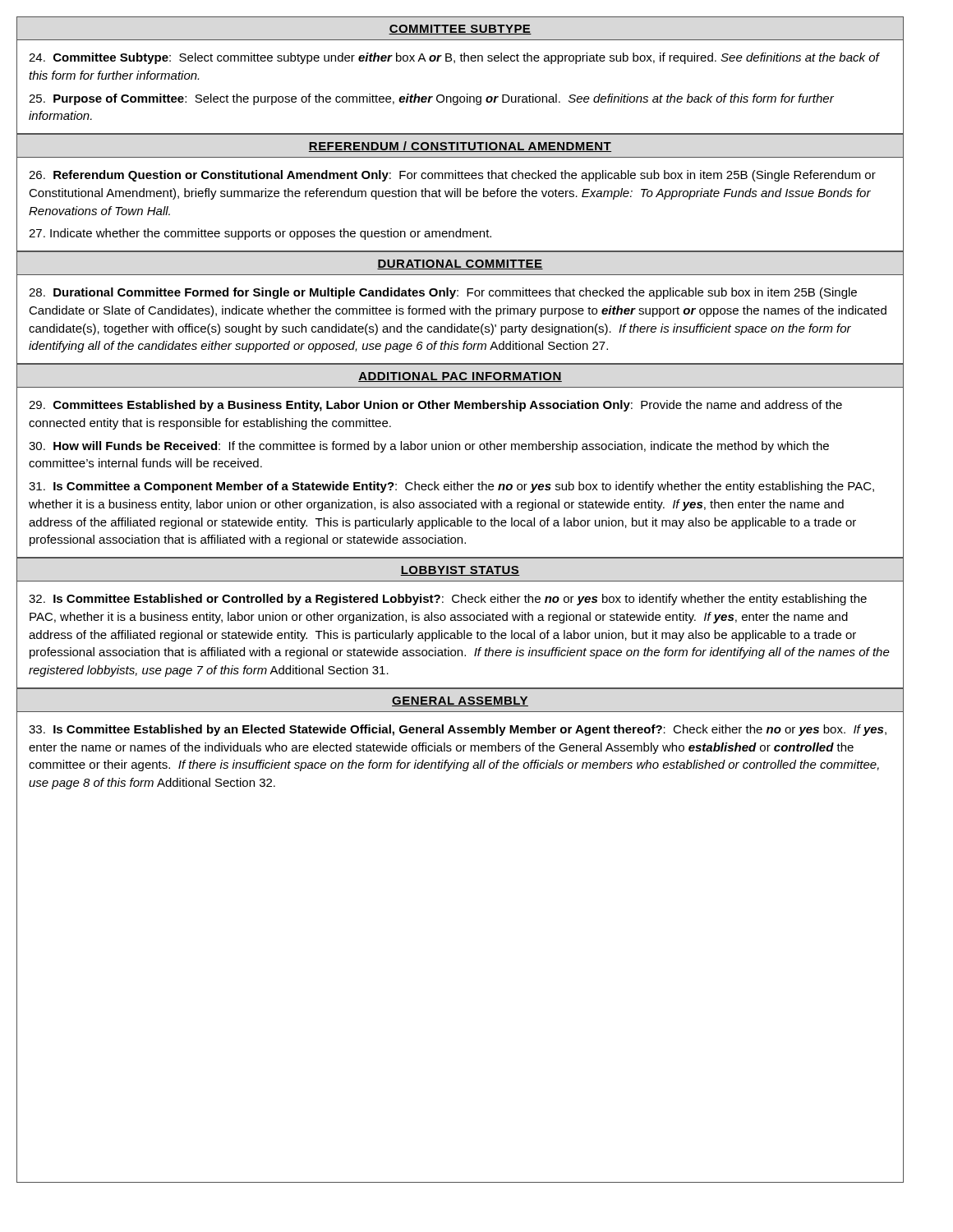Select the region starting "Committee Subtype: Select committee"
Image resolution: width=953 pixels, height=1232 pixels.
click(460, 87)
